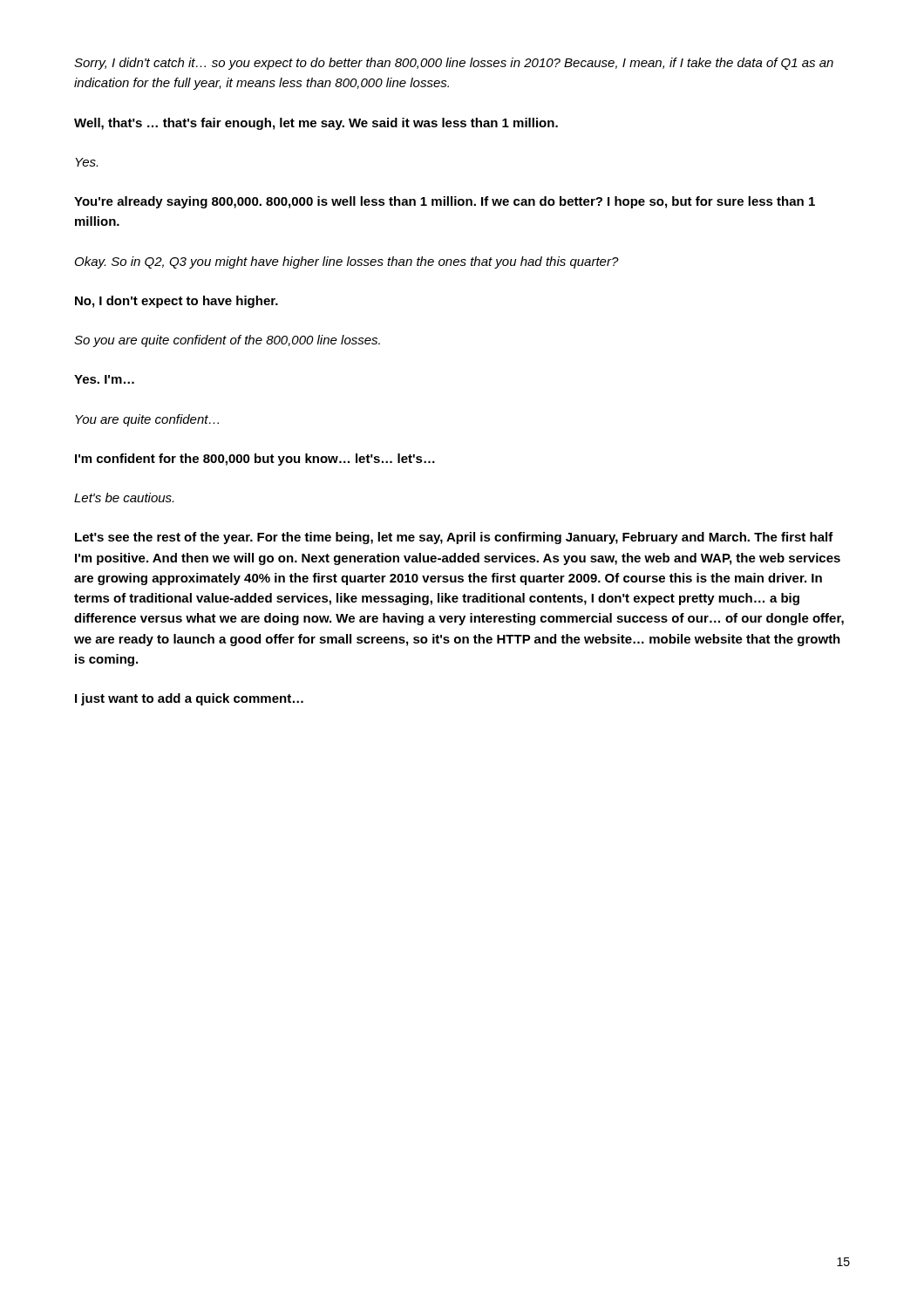Click the passage that begins "Well, that's … that's fair enough, let me"
The height and width of the screenshot is (1308, 924).
(x=316, y=122)
